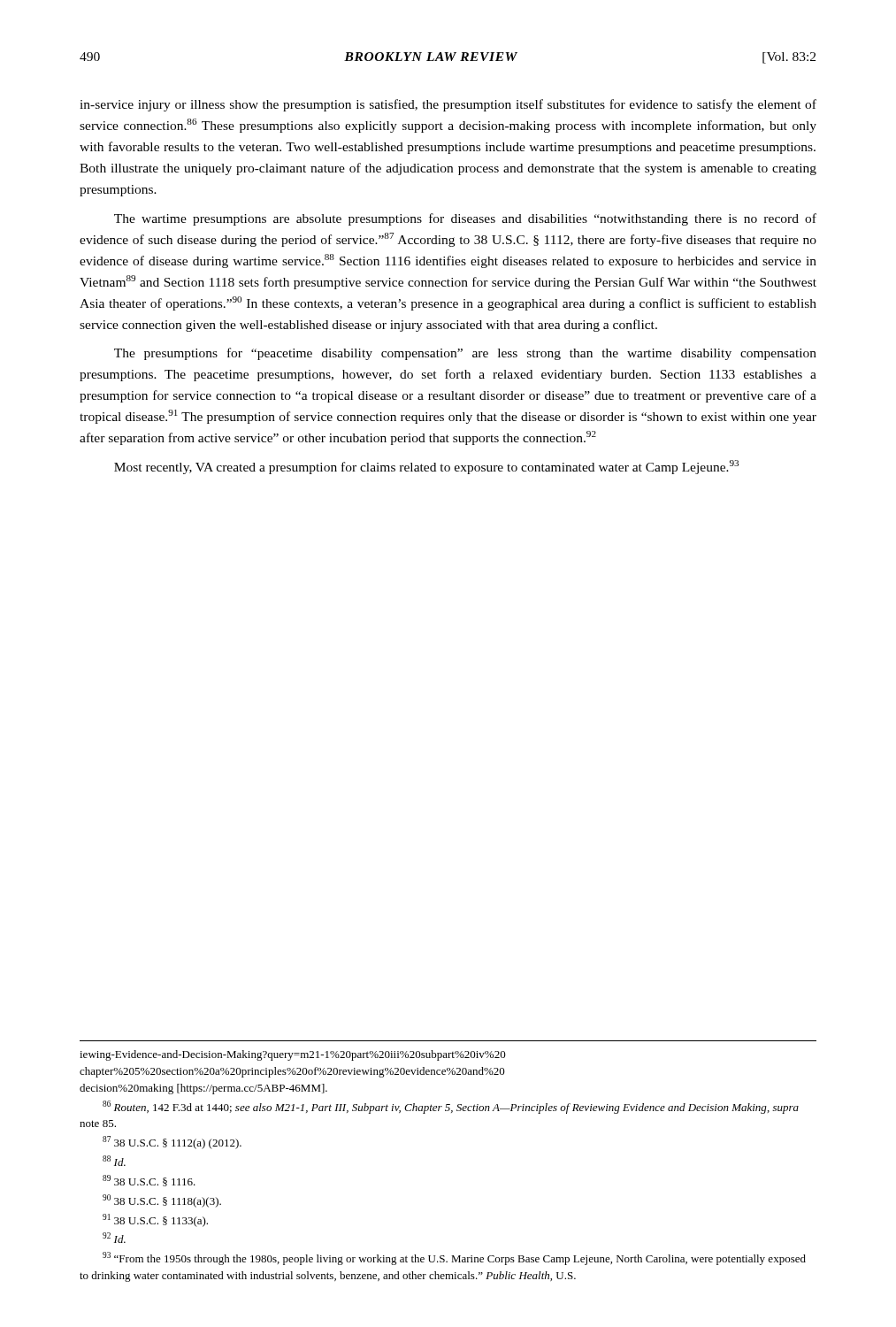The image size is (896, 1327).
Task: Locate the footnote that says "91 38 U.S.C."
Action: 155,1220
